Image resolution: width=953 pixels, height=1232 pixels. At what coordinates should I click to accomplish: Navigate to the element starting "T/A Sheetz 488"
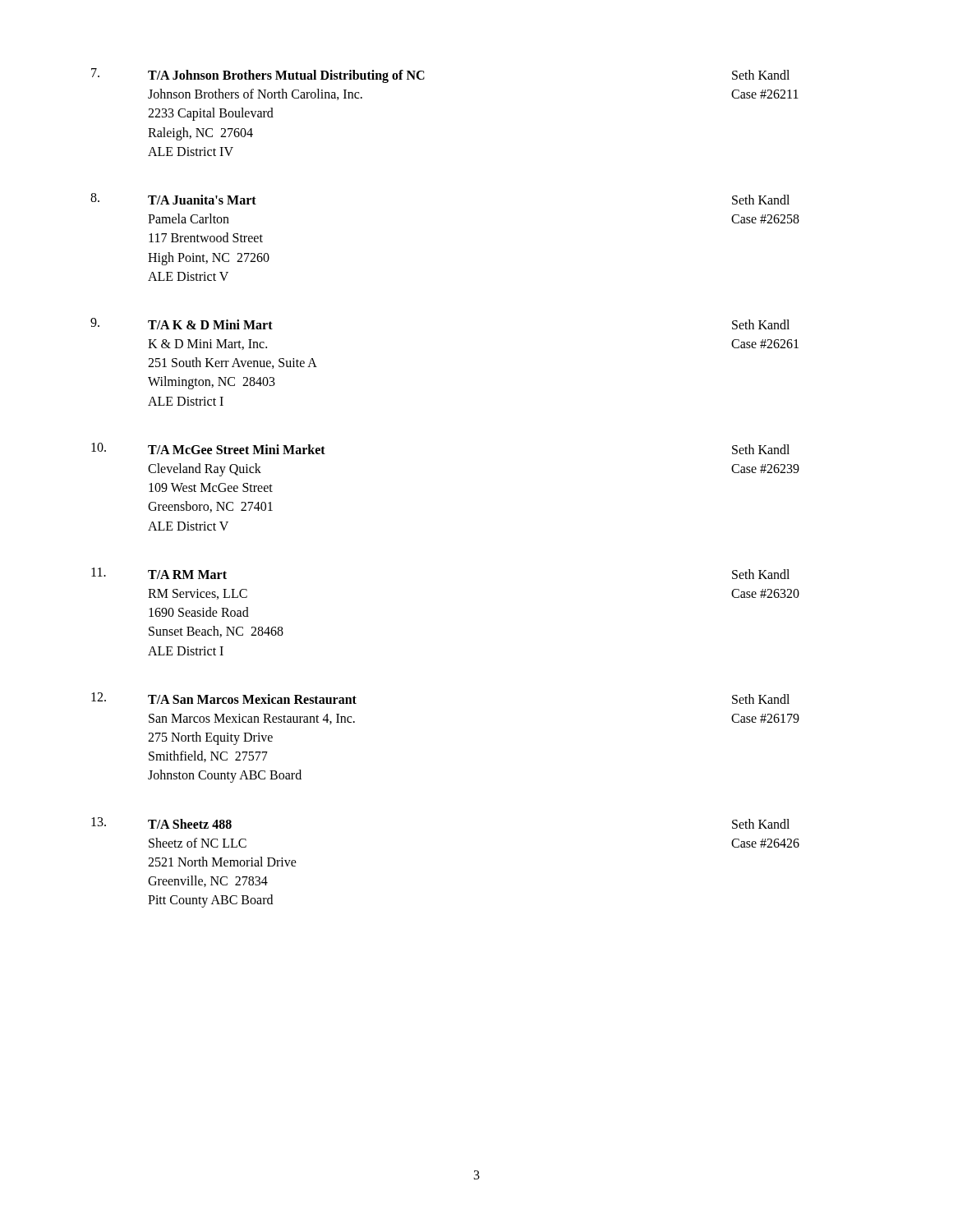[x=222, y=862]
